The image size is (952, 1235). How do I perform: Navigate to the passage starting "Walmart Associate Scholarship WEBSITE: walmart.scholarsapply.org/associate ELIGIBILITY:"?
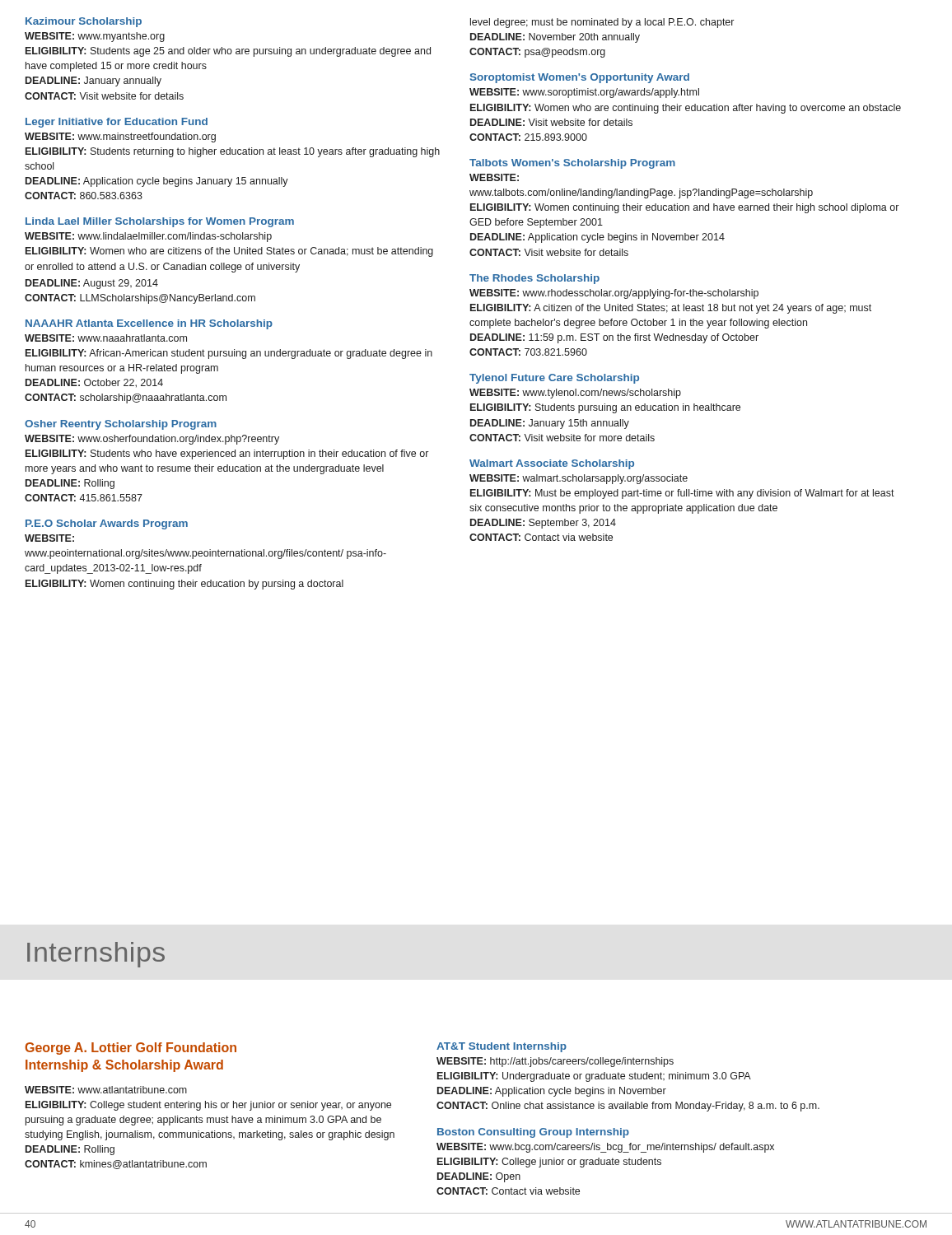click(x=688, y=501)
